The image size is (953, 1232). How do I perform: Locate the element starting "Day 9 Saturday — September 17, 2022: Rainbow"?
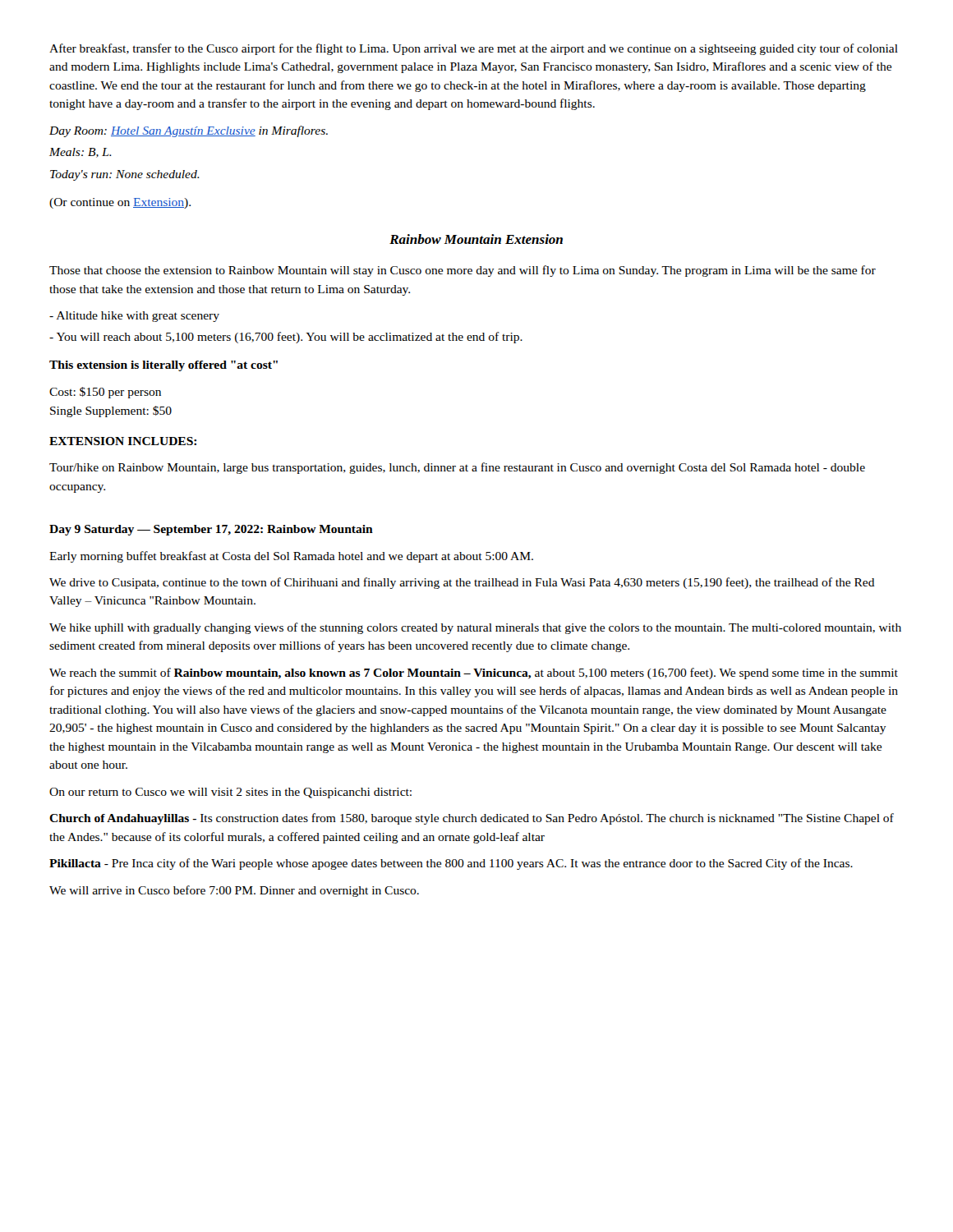pyautogui.click(x=211, y=530)
